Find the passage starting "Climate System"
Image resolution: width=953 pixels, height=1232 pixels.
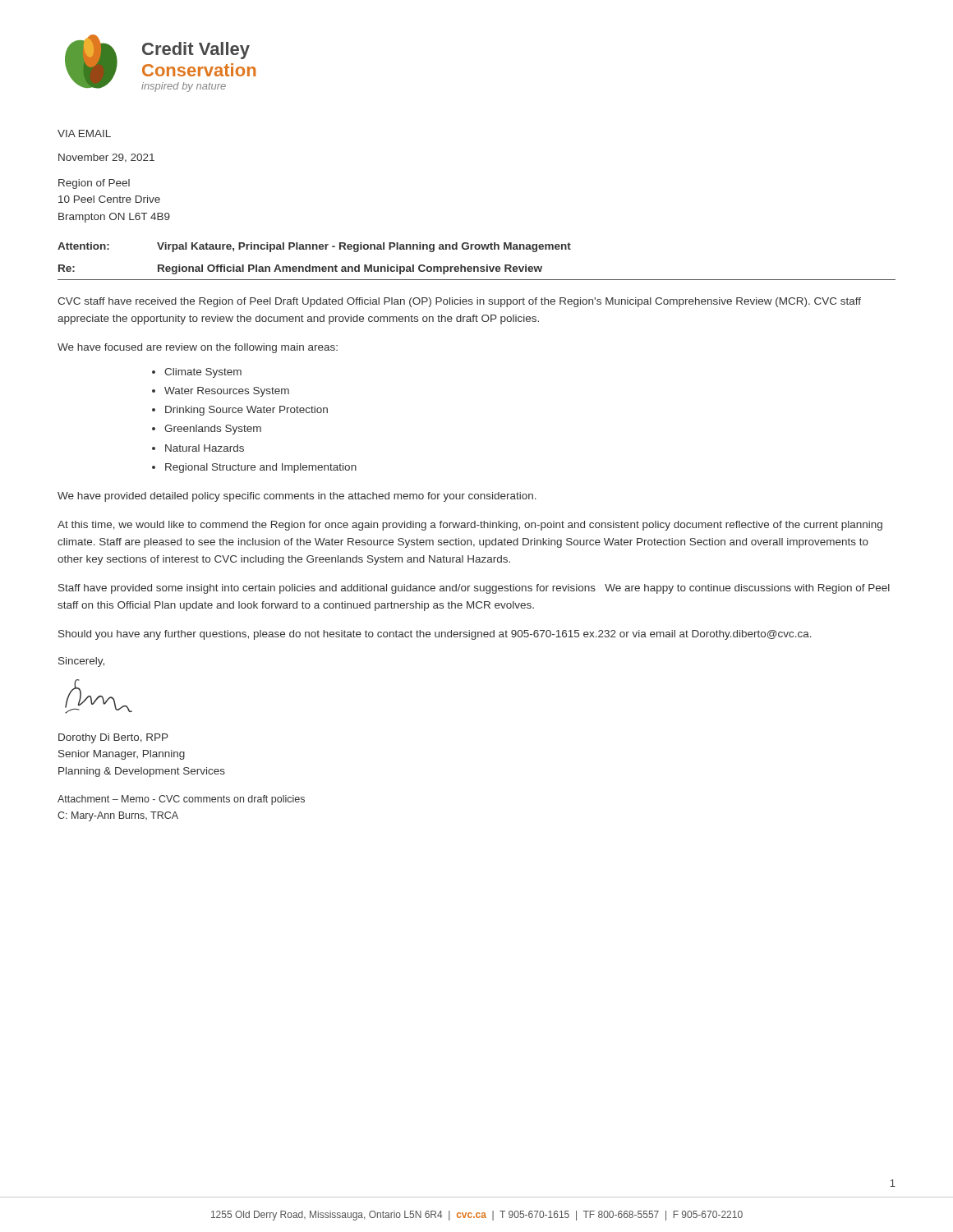203,371
